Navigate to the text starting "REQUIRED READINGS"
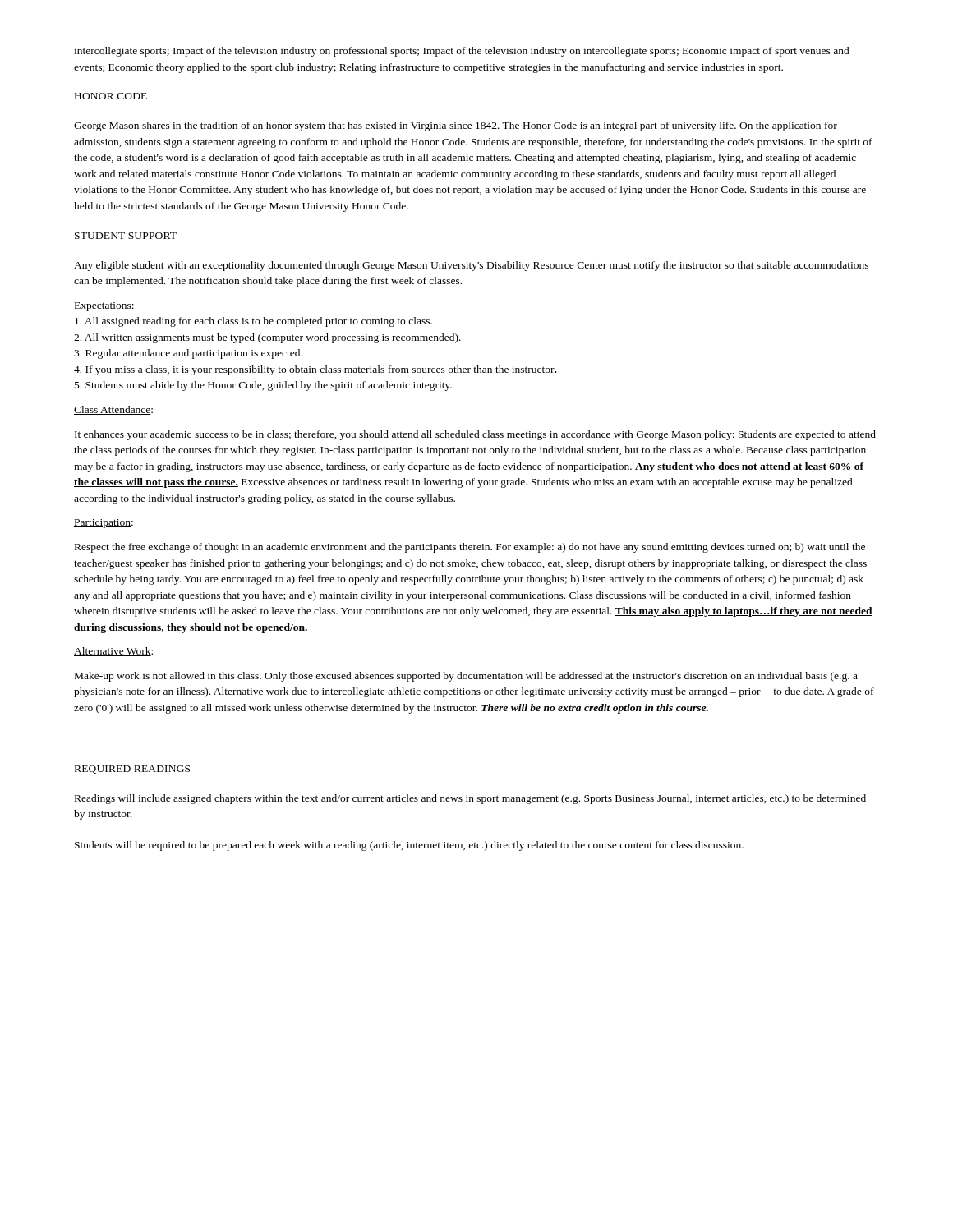The height and width of the screenshot is (1232, 953). (x=132, y=768)
